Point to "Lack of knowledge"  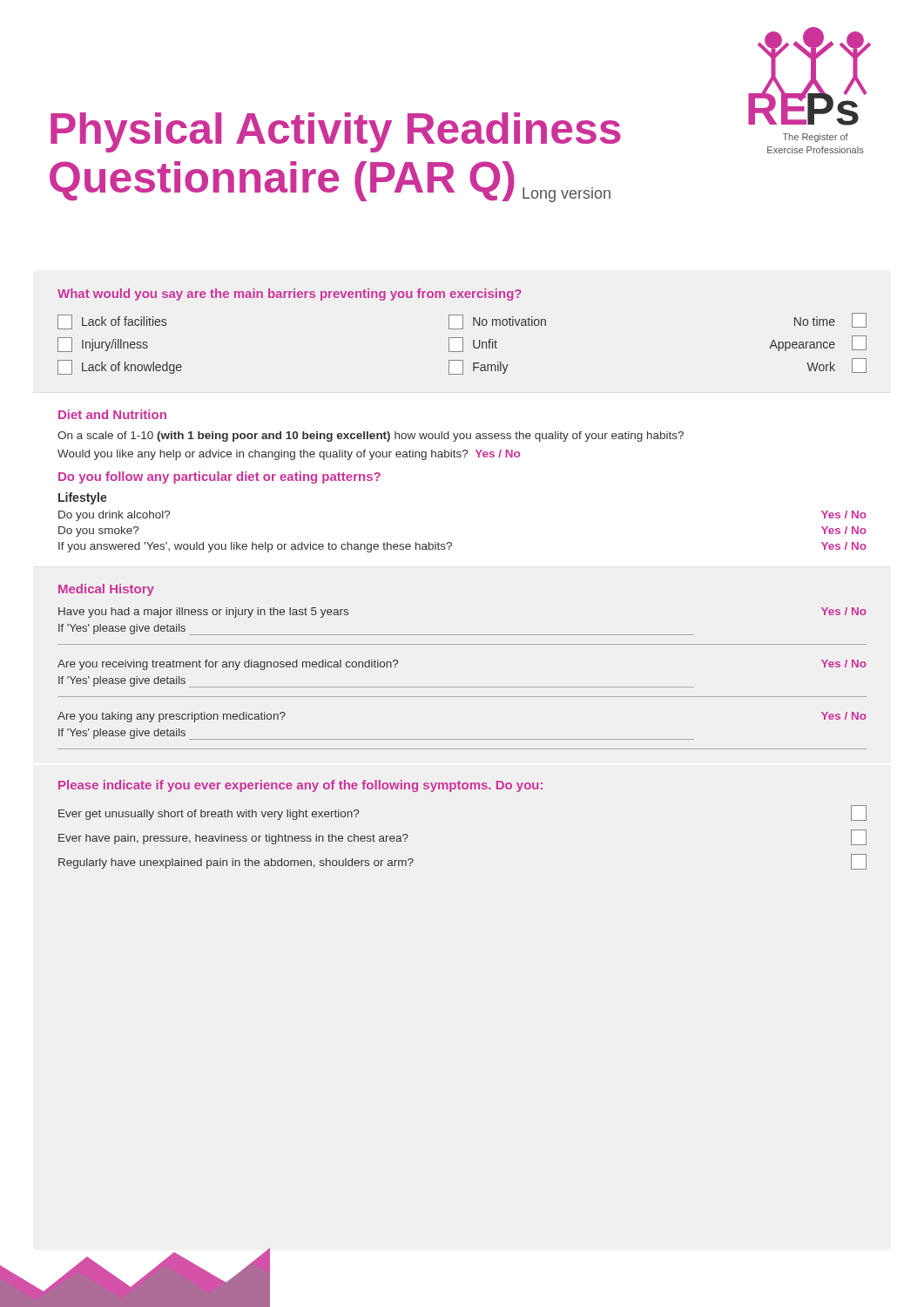pyautogui.click(x=120, y=367)
